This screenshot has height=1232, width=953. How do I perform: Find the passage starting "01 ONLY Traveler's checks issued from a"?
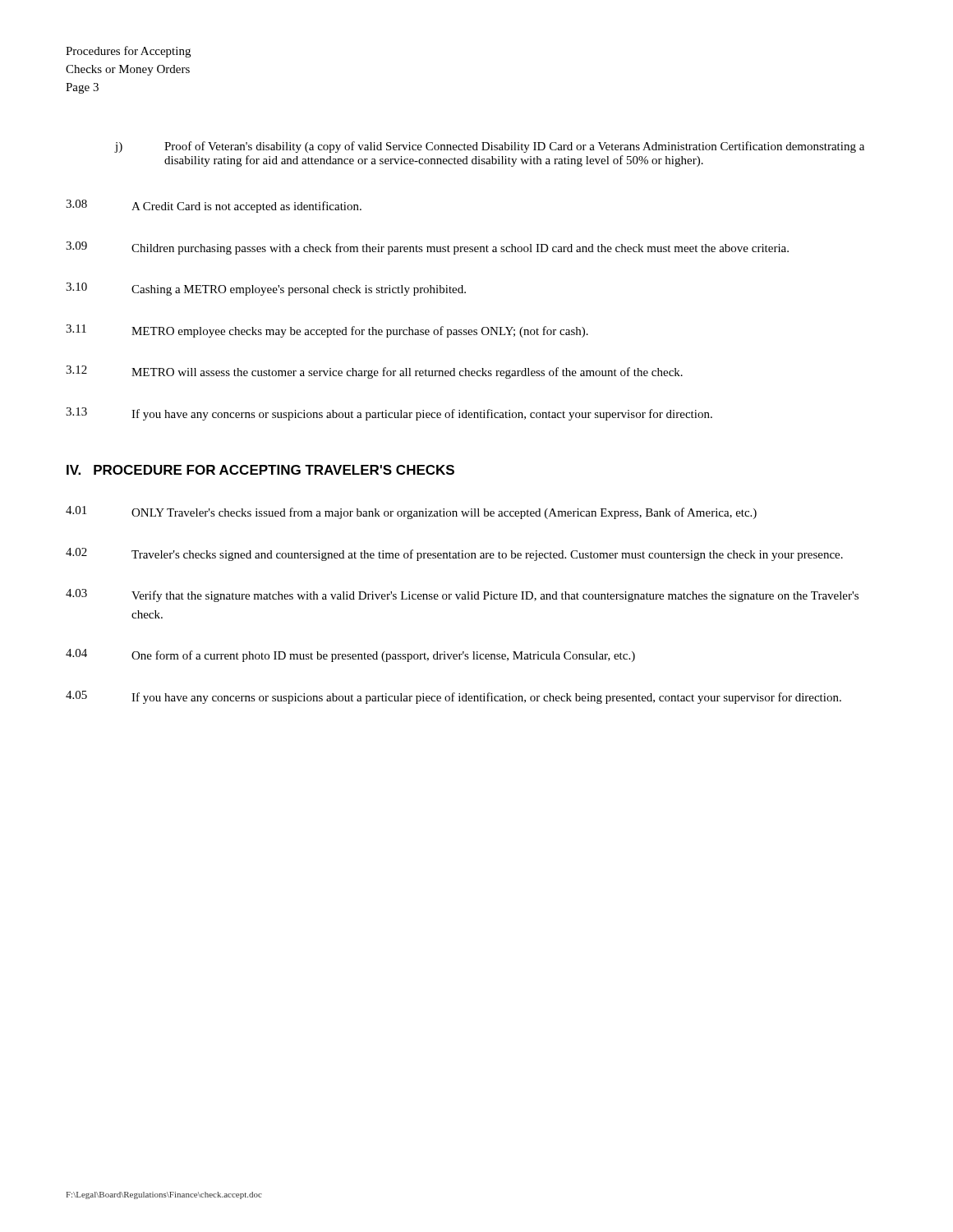(x=476, y=513)
